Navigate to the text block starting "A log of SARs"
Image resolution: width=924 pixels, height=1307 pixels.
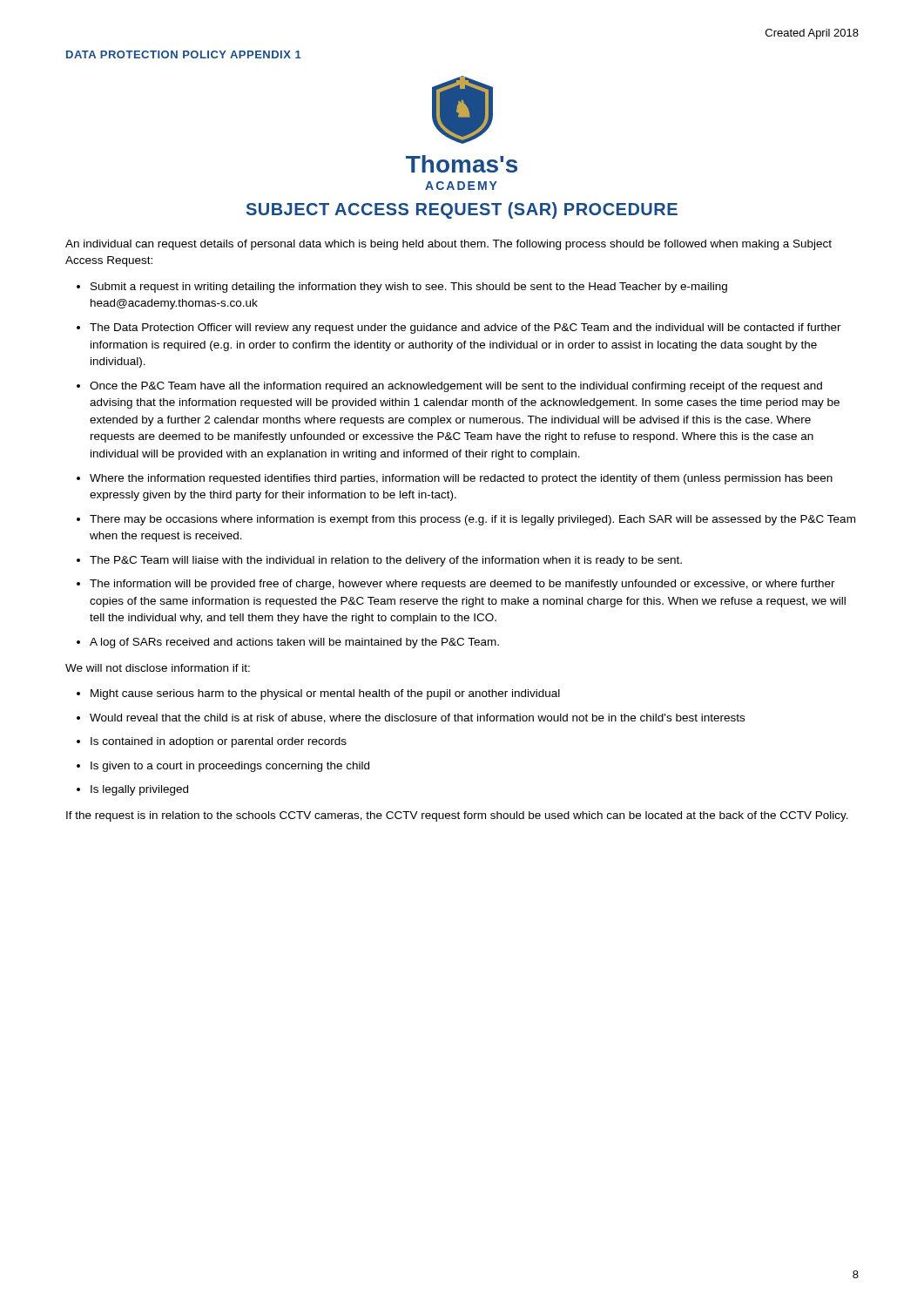[x=295, y=642]
